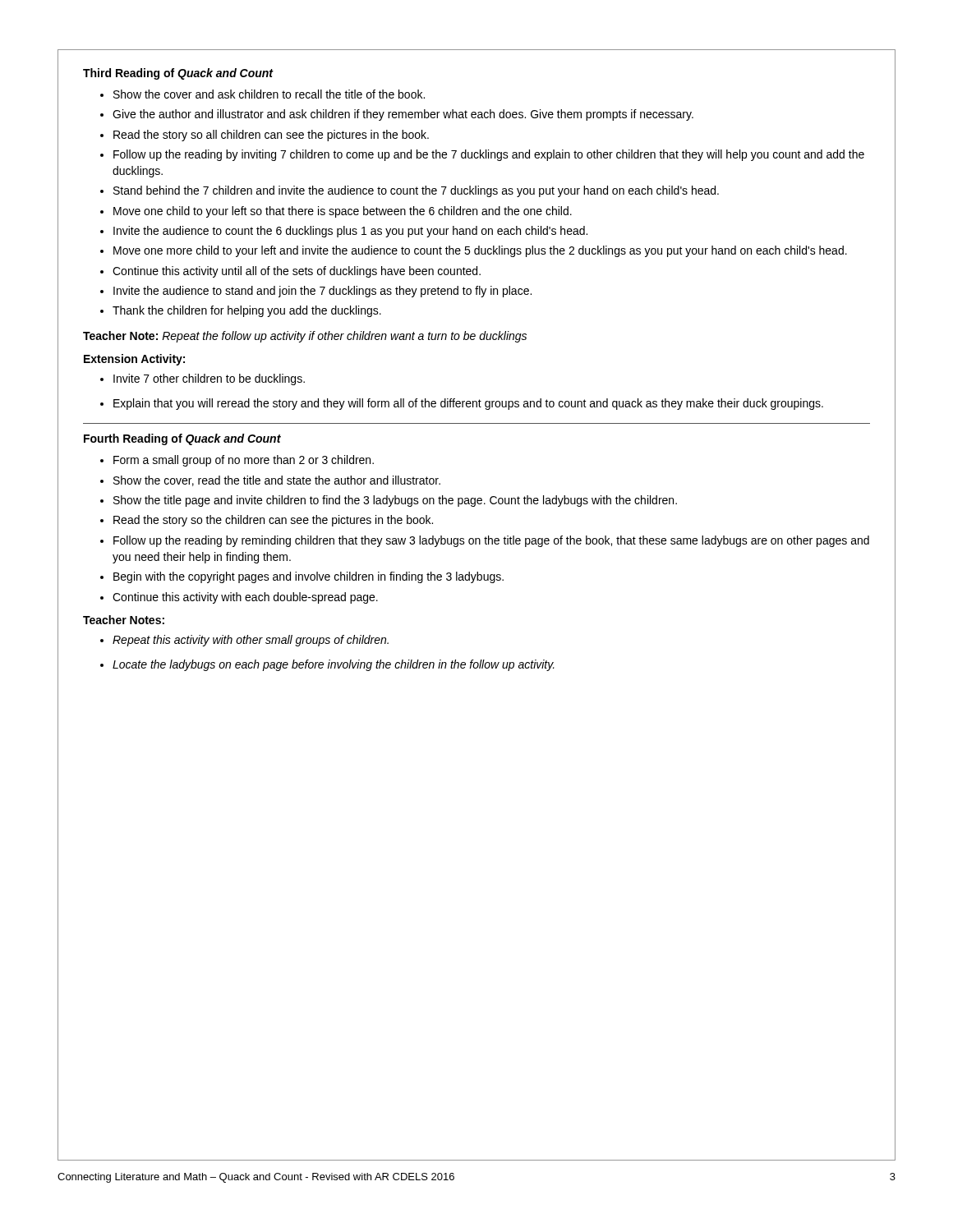Click on the list item with the text "Locate the ladybugs on each page before involving"
Viewport: 953px width, 1232px height.
pos(334,665)
